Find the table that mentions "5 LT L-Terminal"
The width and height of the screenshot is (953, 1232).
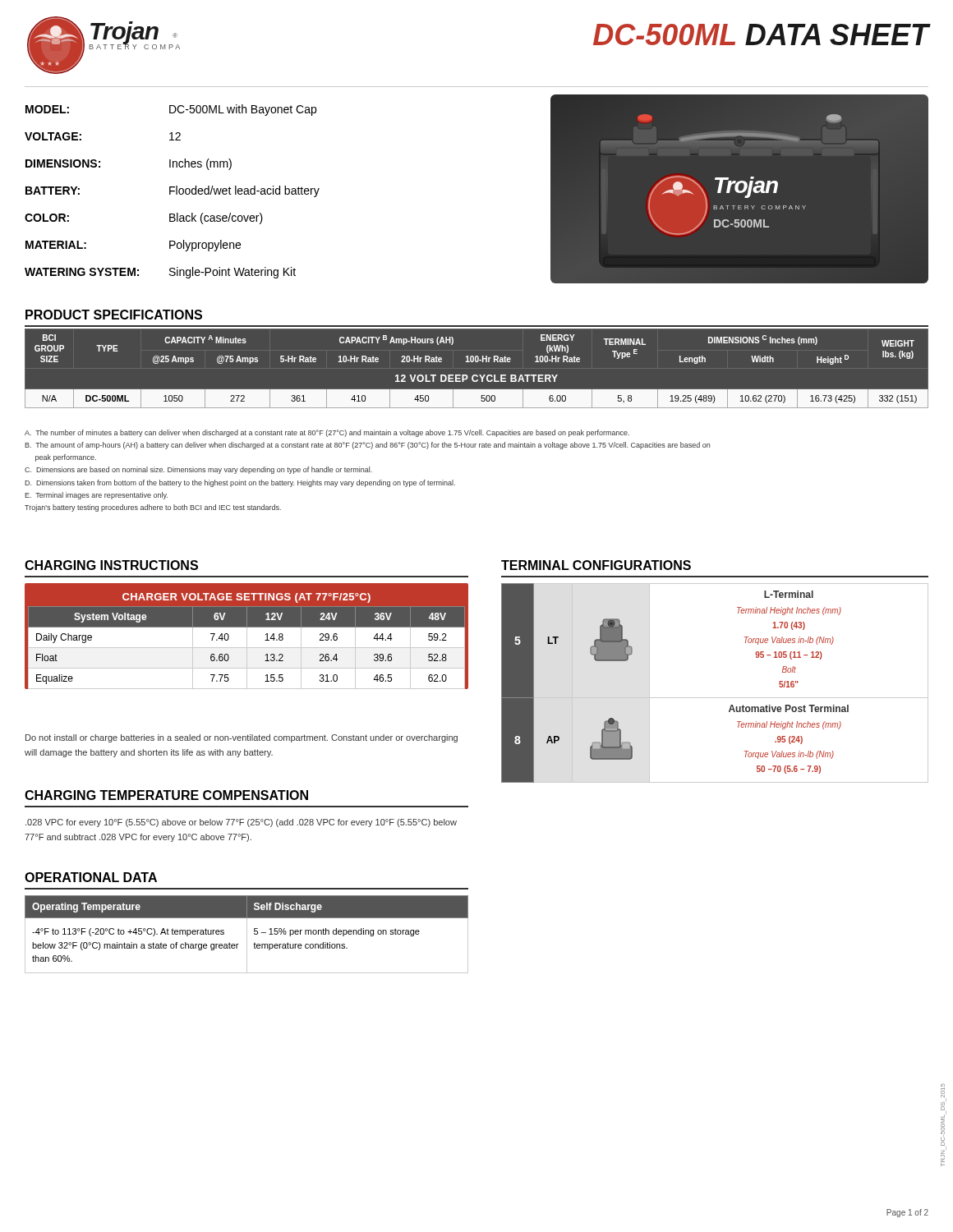(715, 683)
